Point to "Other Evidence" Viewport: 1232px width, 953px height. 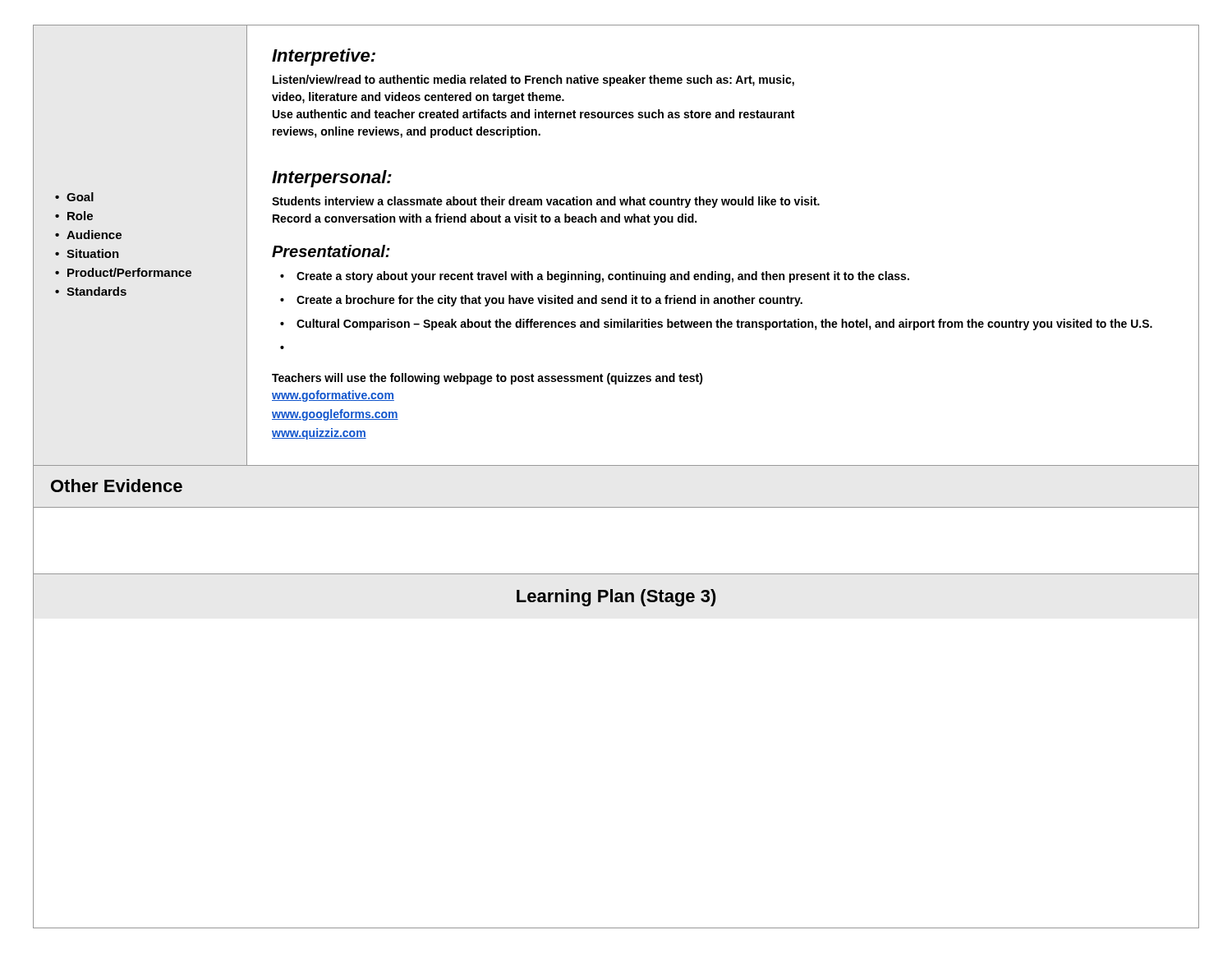pyautogui.click(x=616, y=487)
